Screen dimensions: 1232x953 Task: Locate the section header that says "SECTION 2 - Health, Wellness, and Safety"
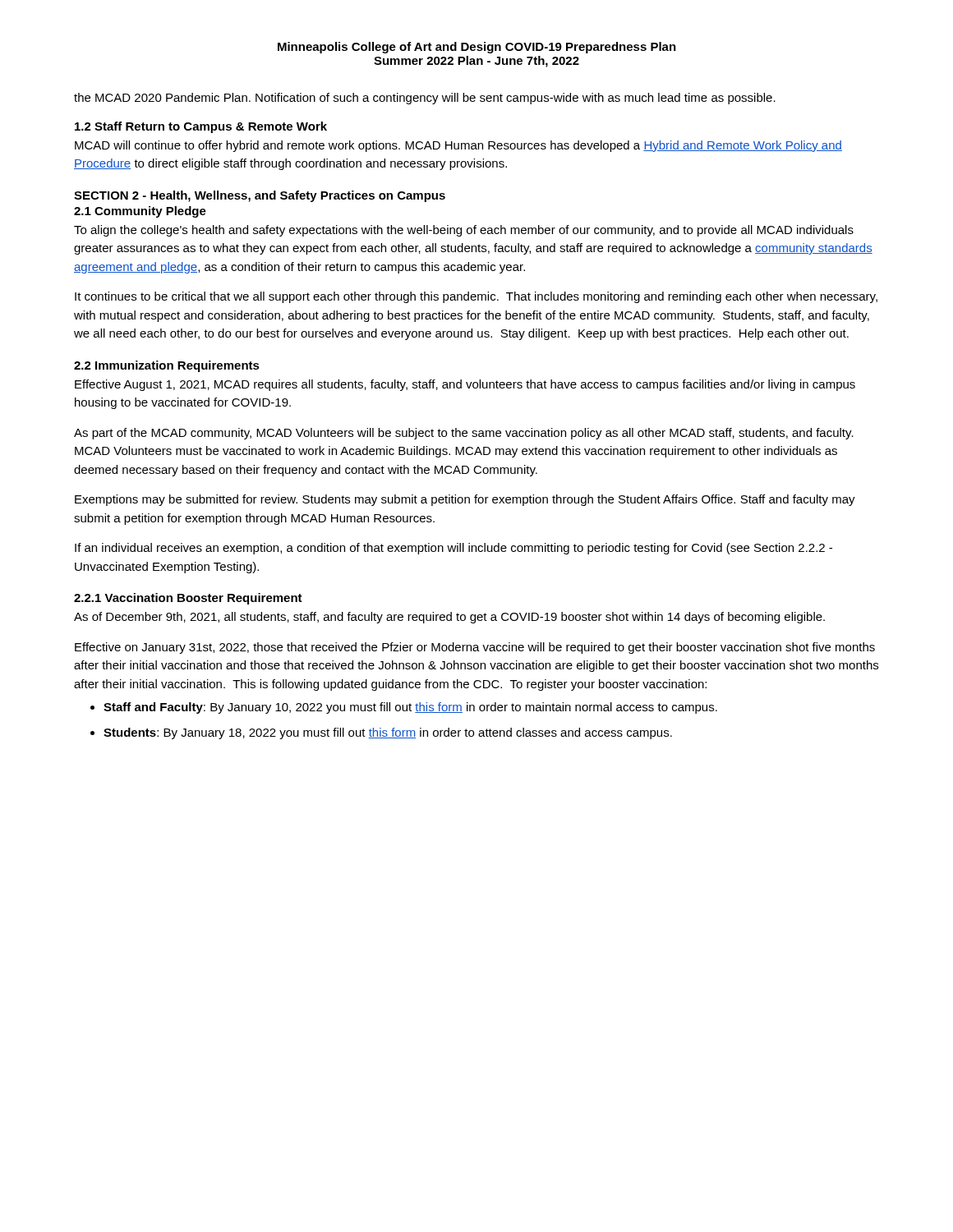260,195
